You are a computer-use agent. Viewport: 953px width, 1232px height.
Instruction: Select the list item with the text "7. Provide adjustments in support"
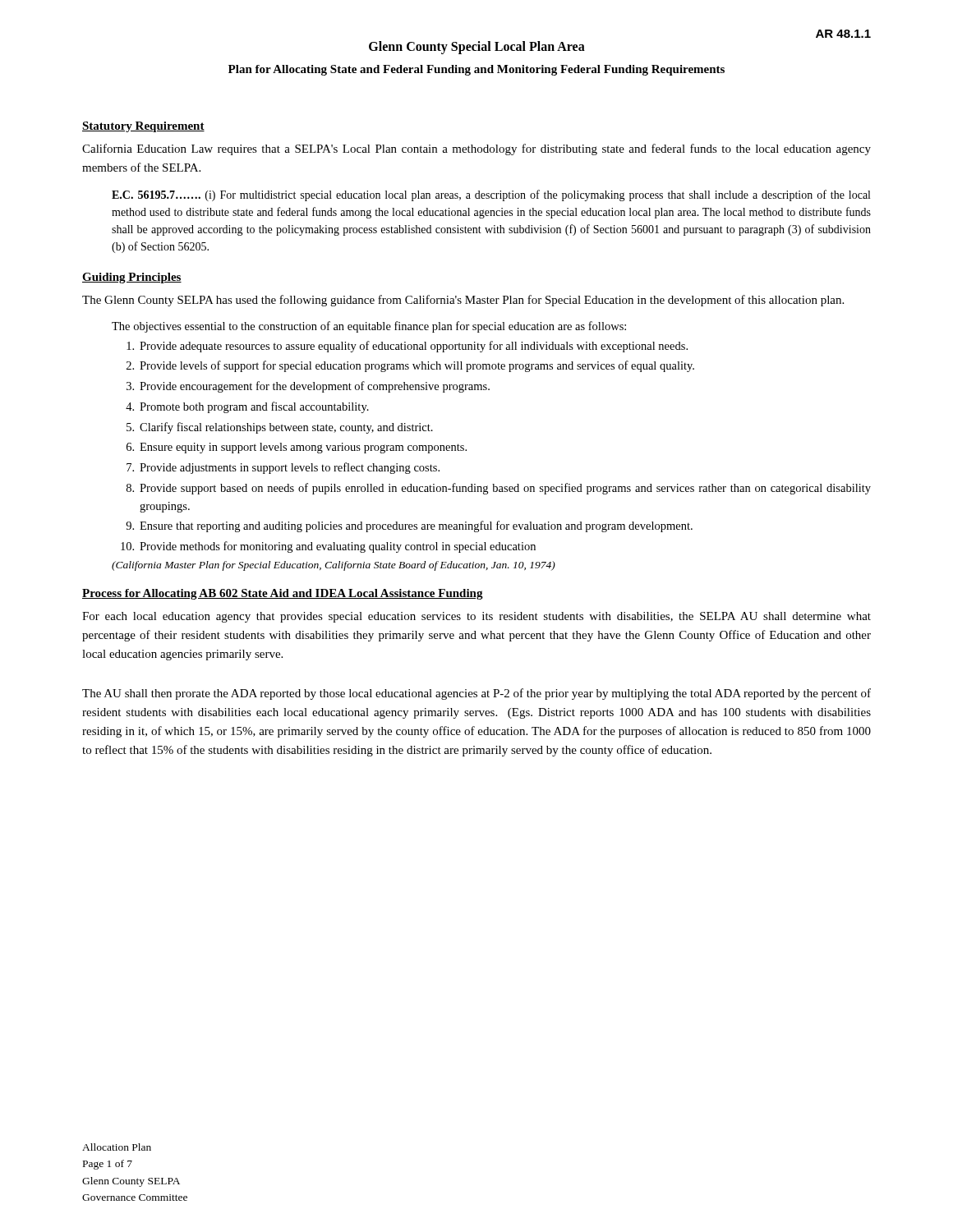(283, 468)
